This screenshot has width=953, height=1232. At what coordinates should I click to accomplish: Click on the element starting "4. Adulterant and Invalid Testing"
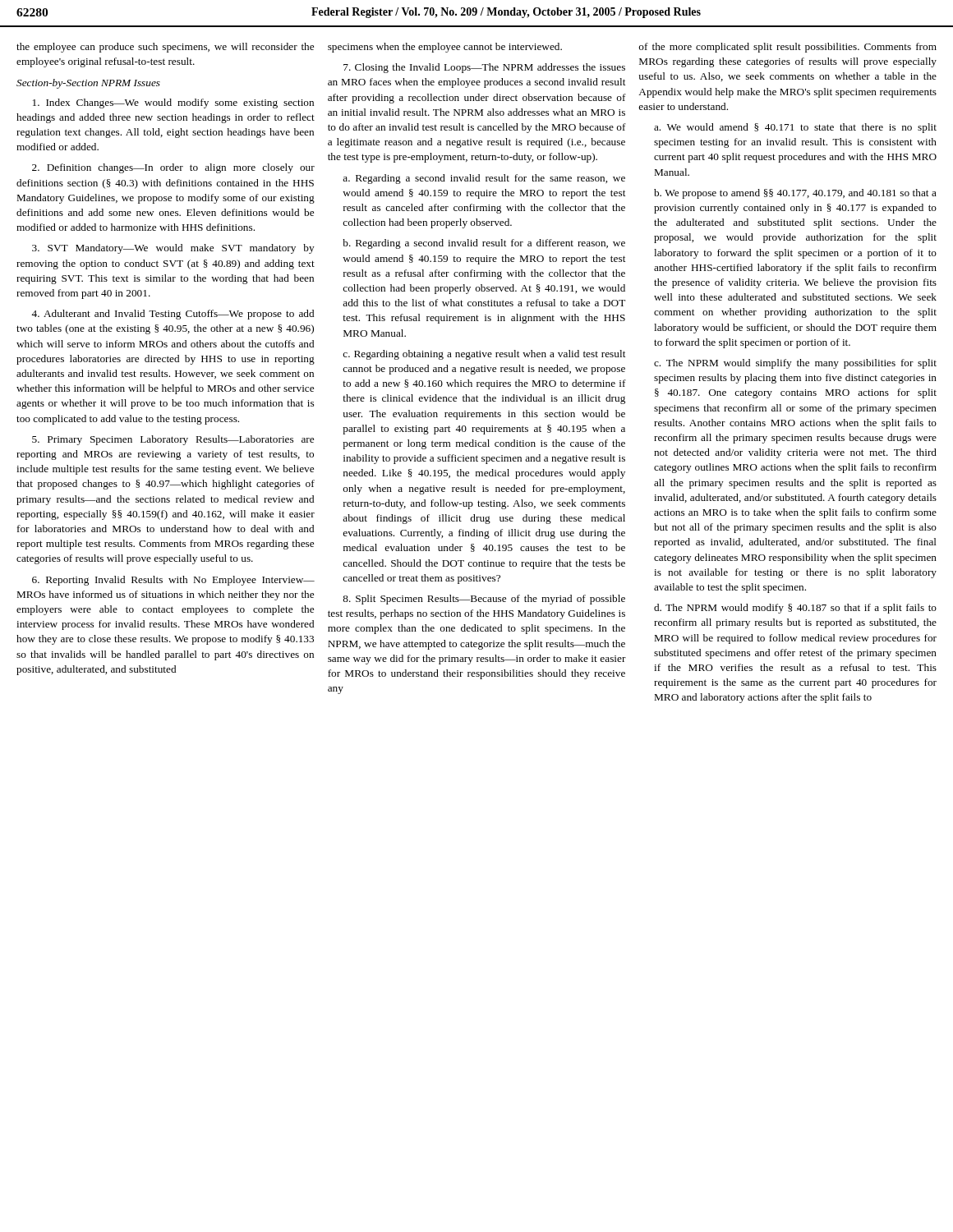(x=165, y=366)
